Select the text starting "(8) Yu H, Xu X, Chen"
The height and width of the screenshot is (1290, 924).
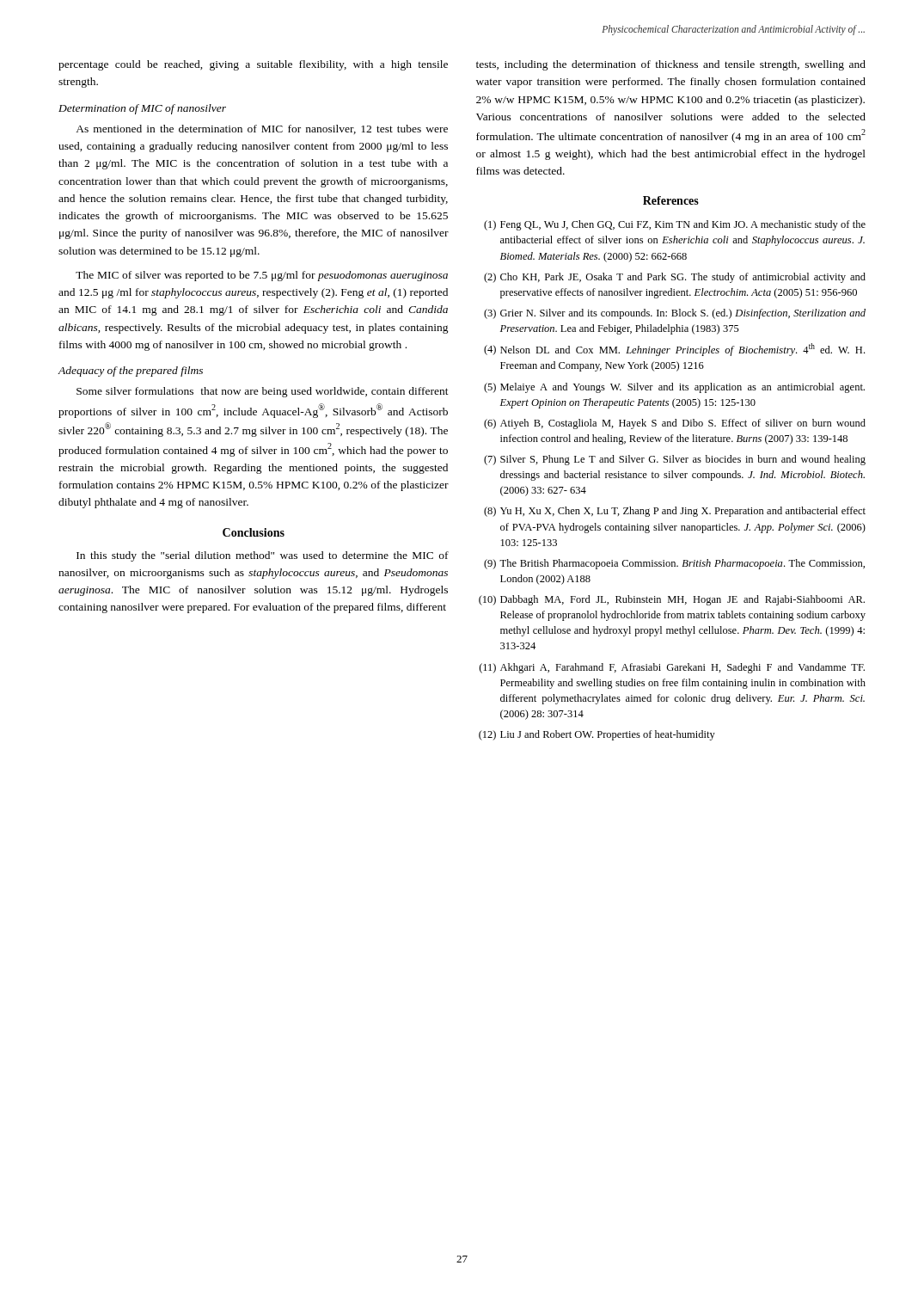[x=671, y=527]
